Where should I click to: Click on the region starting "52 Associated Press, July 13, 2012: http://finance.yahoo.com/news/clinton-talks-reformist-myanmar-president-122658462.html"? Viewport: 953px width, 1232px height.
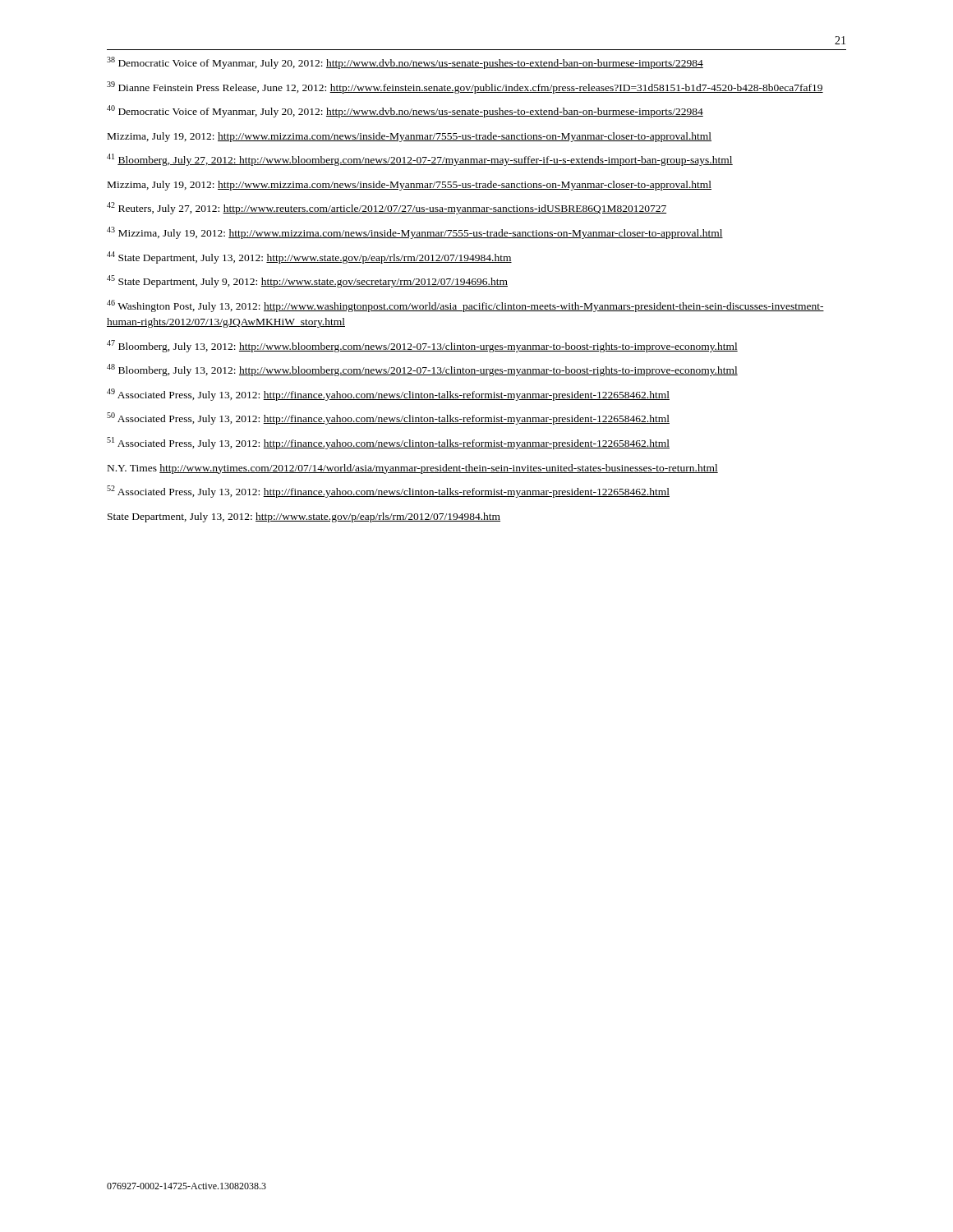click(388, 491)
